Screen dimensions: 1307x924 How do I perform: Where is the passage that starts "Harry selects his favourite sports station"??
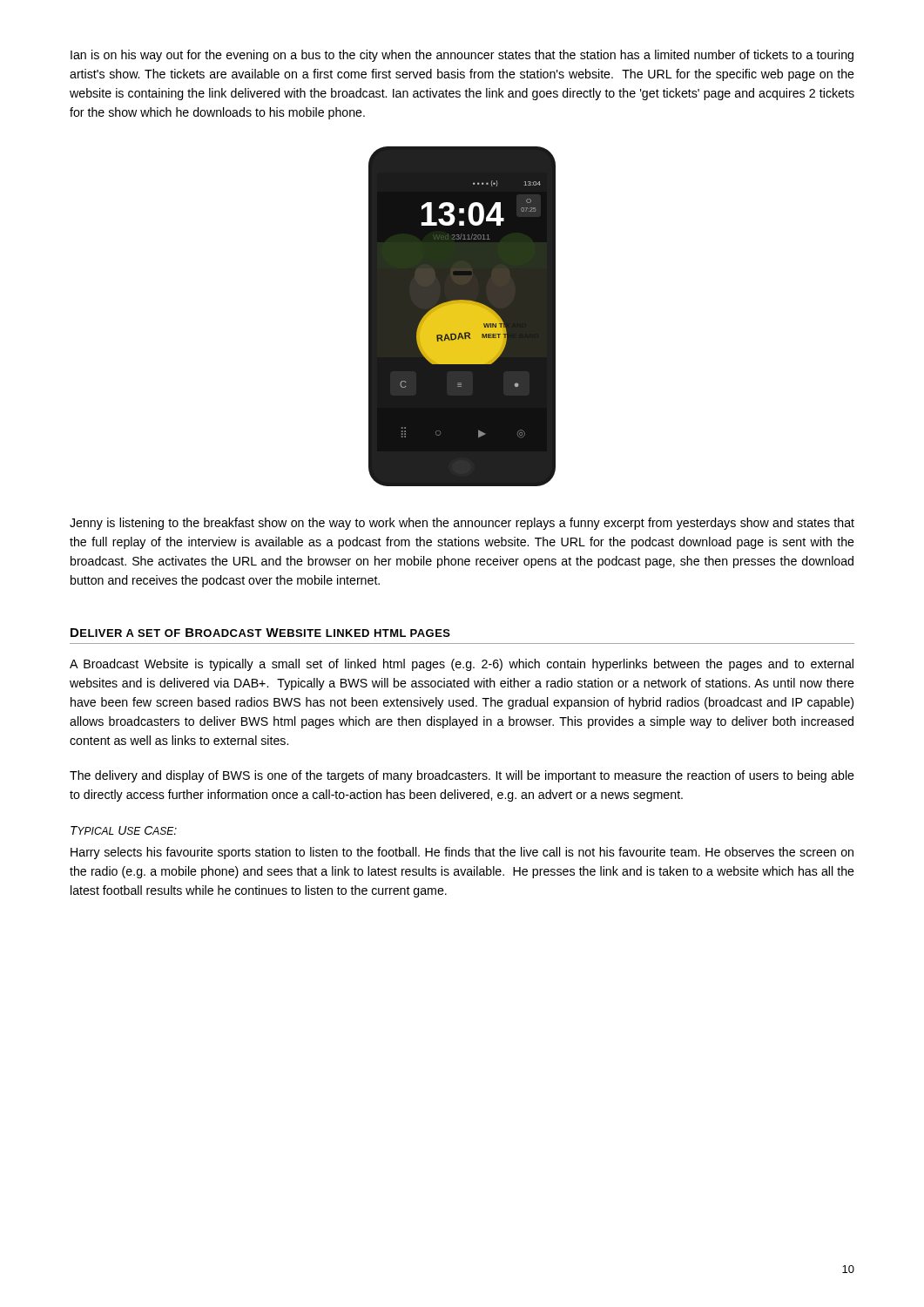tap(462, 871)
